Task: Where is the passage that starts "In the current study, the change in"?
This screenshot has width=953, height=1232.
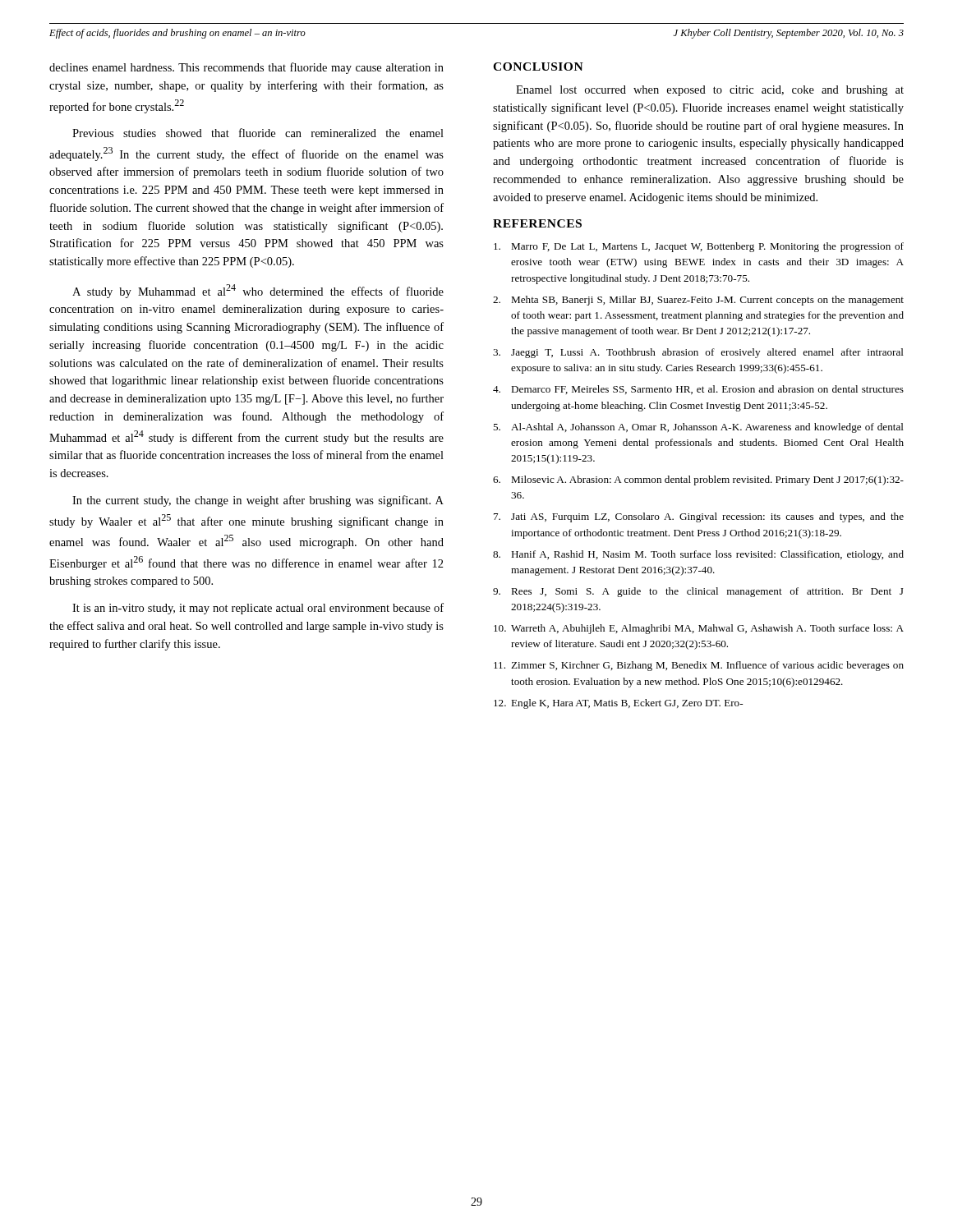Action: [x=246, y=541]
